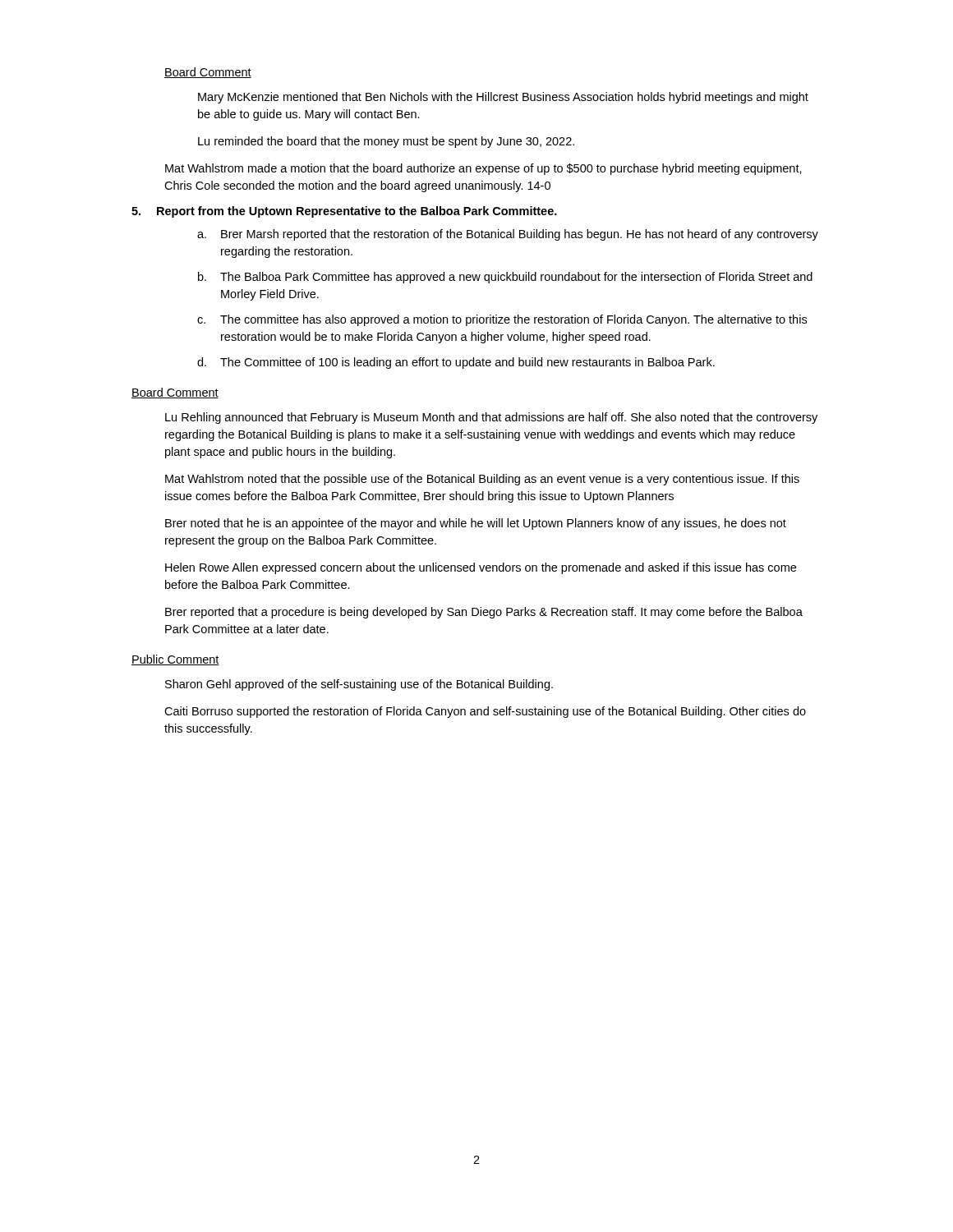Screen dimensions: 1232x953
Task: Select the text block that reads "Brer noted that he is"
Action: (x=475, y=532)
